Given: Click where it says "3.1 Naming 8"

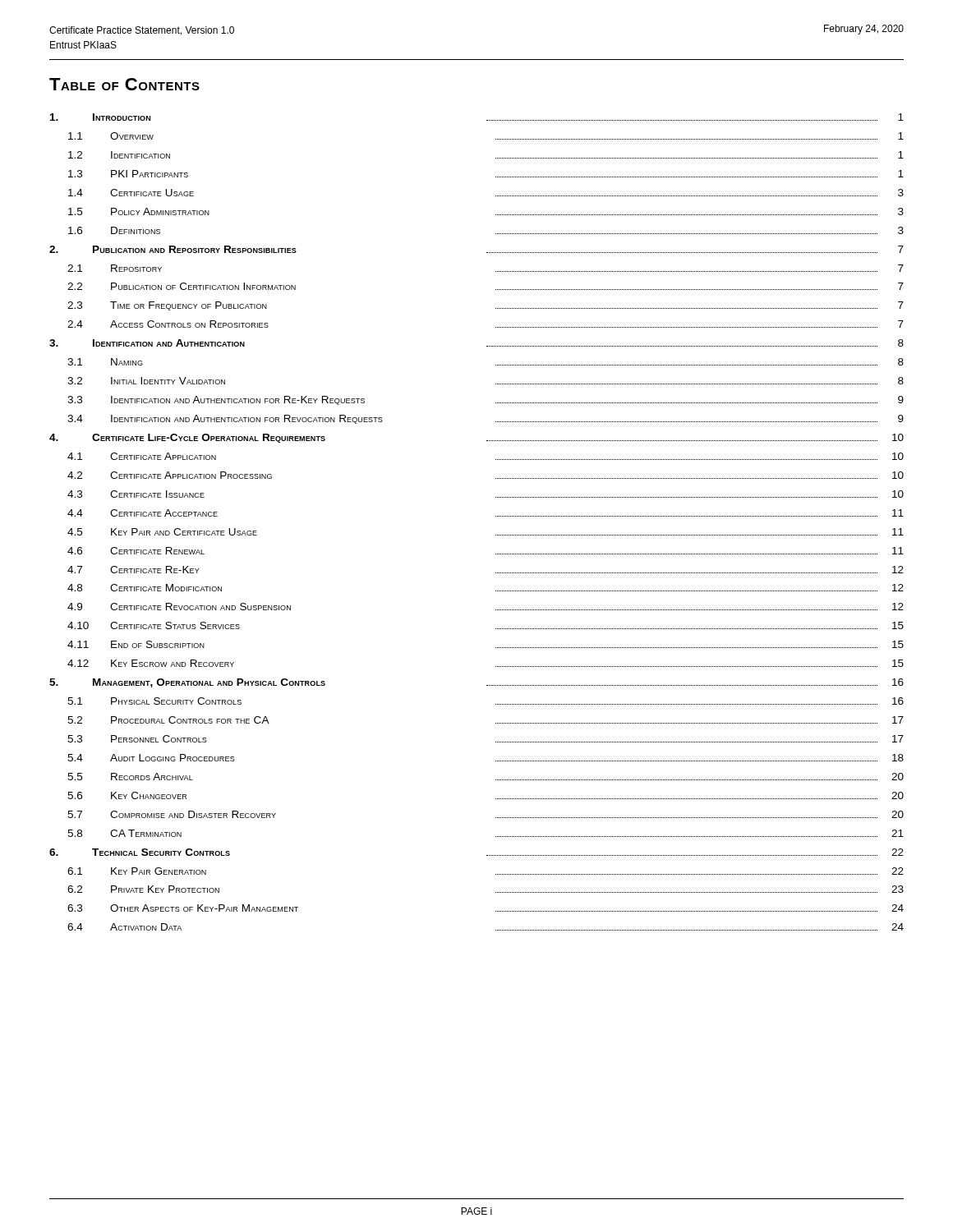Looking at the screenshot, I should pos(70,362).
